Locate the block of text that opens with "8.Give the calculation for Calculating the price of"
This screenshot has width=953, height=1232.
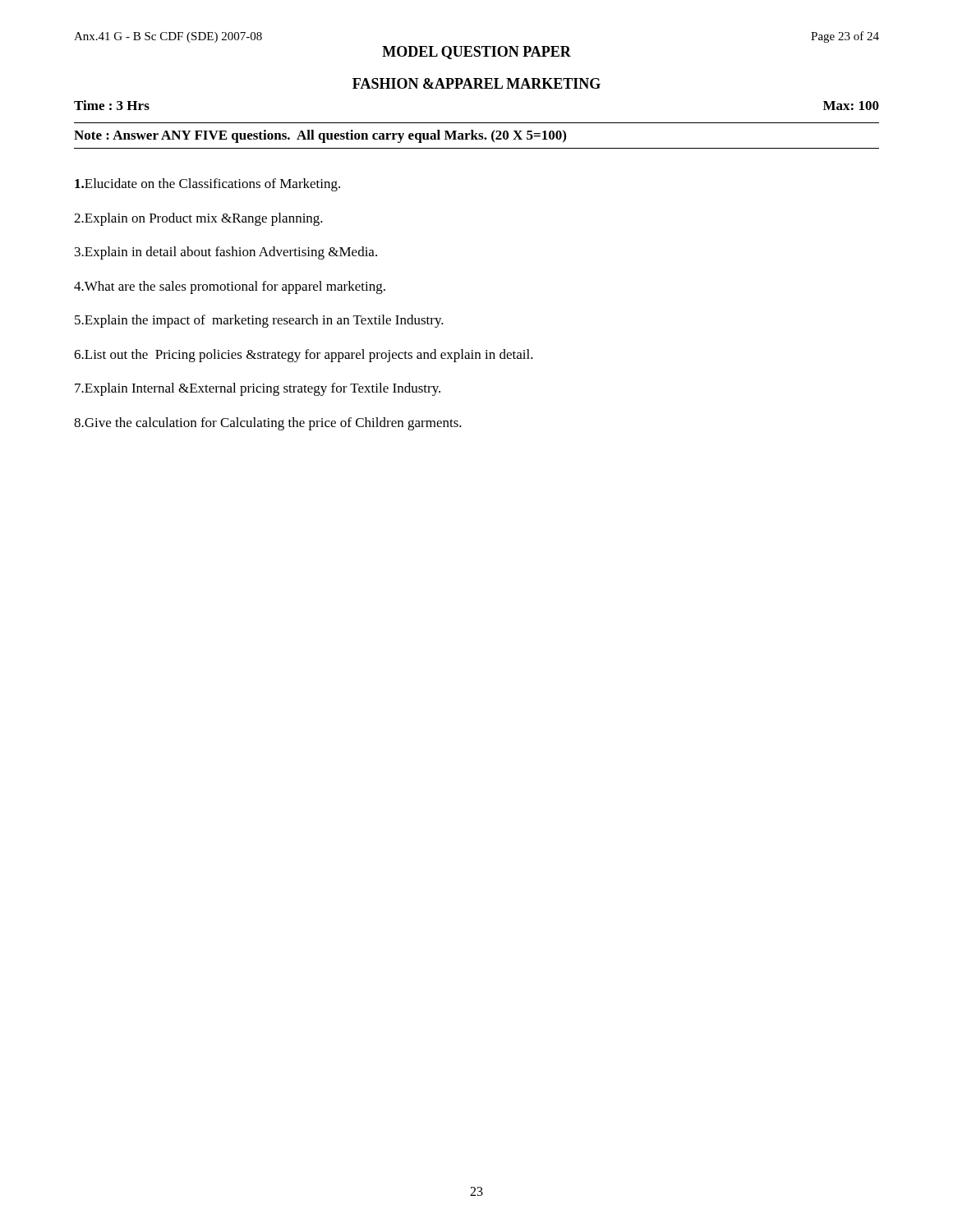[268, 422]
